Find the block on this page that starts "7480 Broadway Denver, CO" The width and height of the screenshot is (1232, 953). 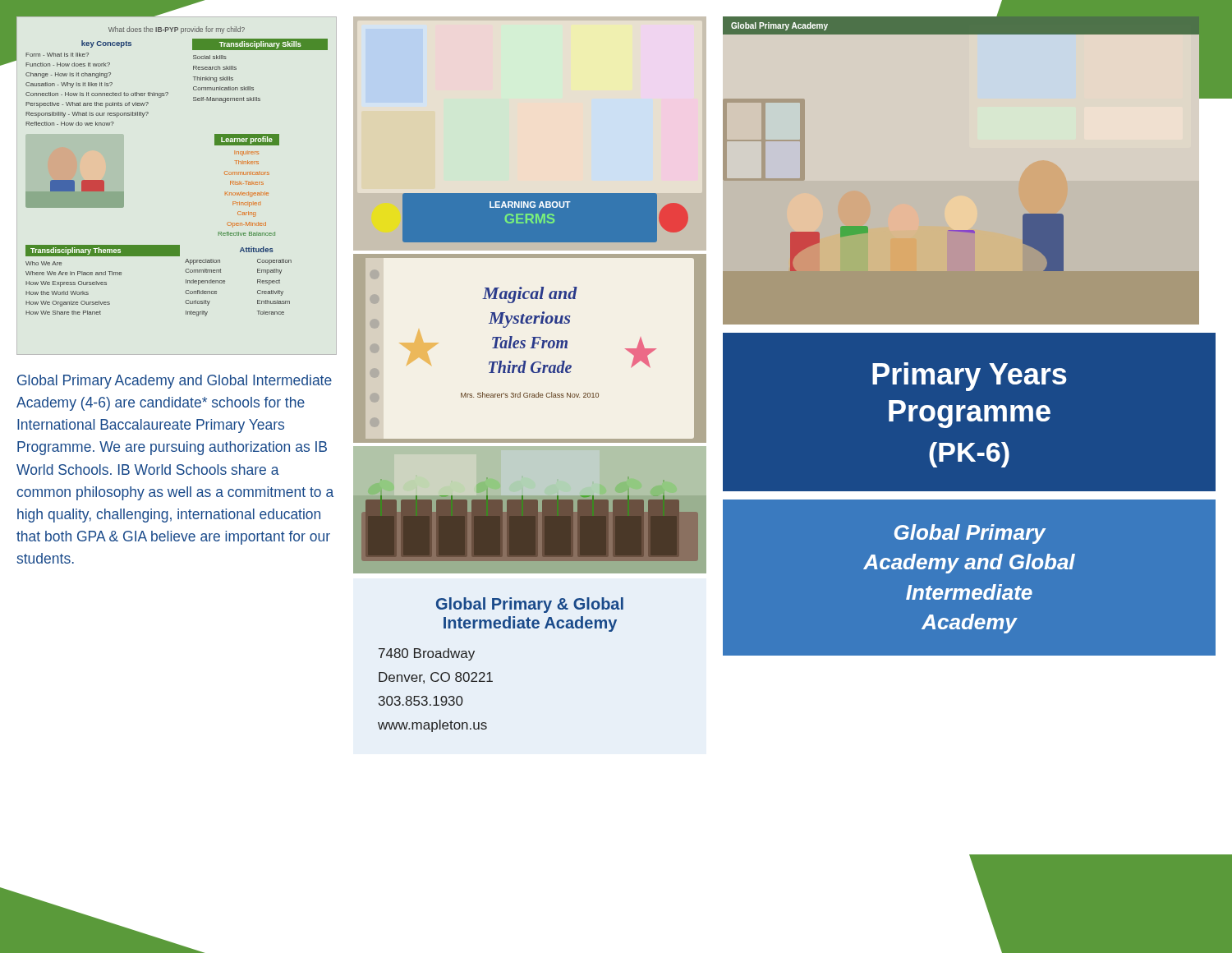(436, 689)
